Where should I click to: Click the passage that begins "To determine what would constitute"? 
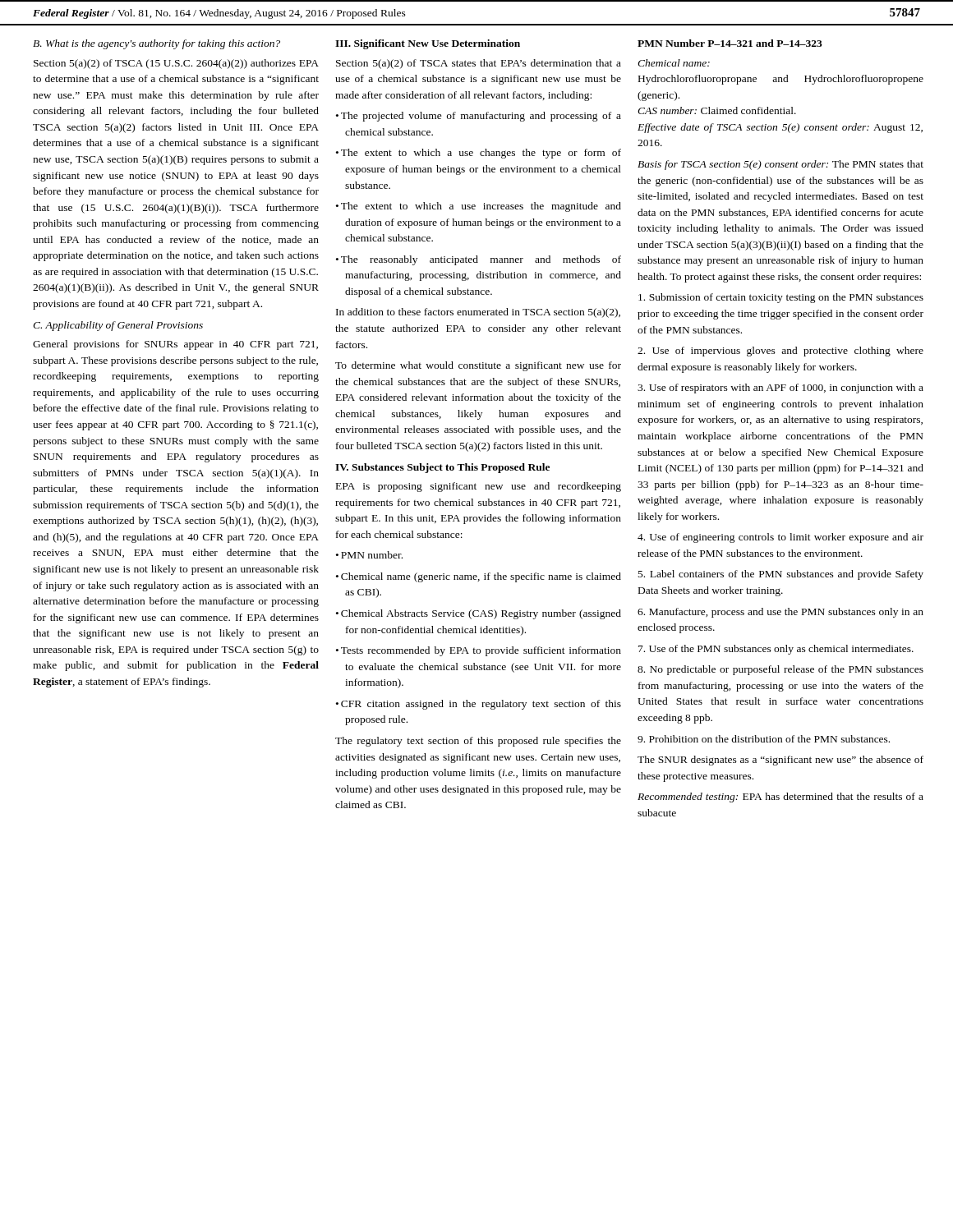(x=478, y=406)
